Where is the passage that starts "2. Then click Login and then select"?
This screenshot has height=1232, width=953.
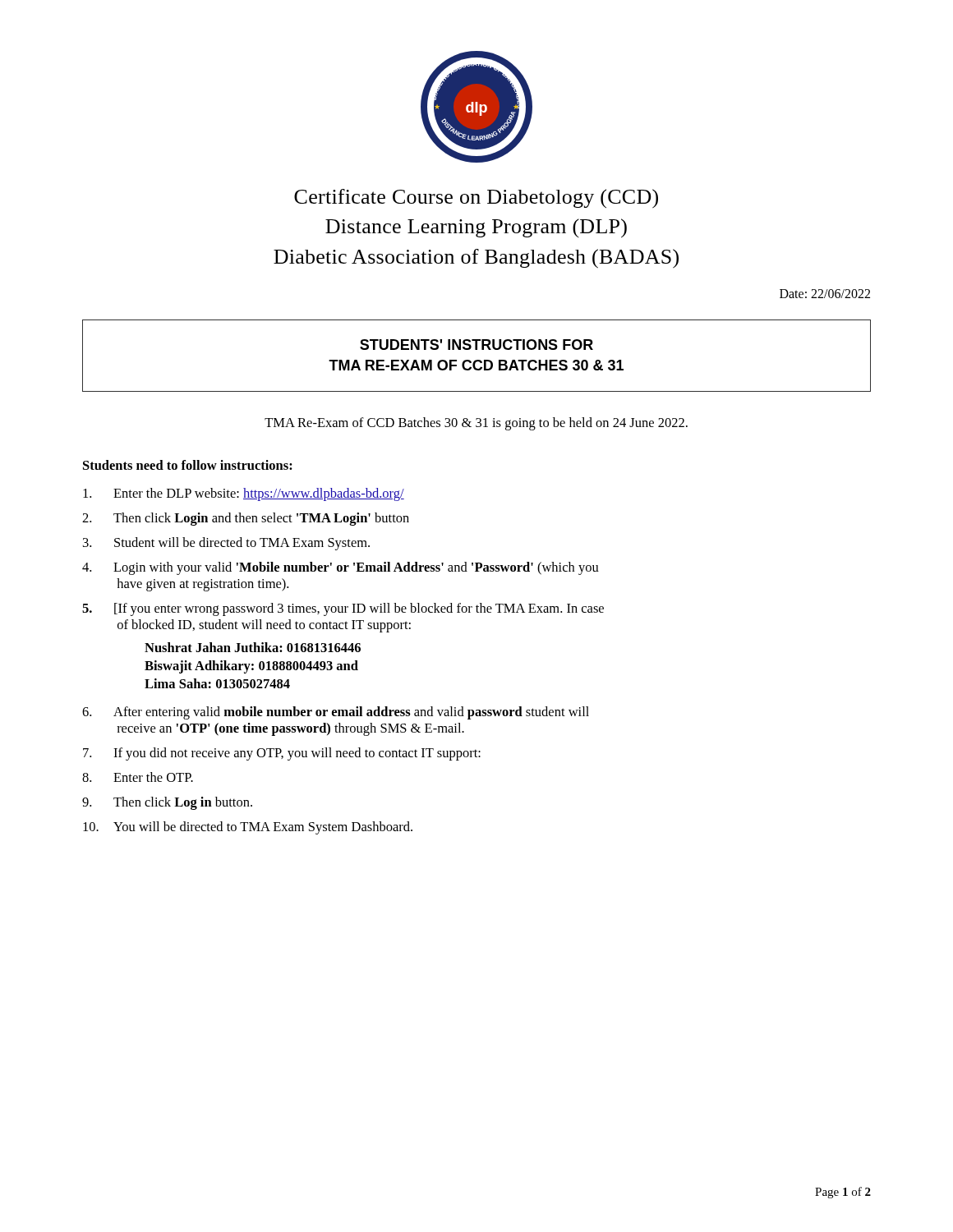tap(246, 519)
